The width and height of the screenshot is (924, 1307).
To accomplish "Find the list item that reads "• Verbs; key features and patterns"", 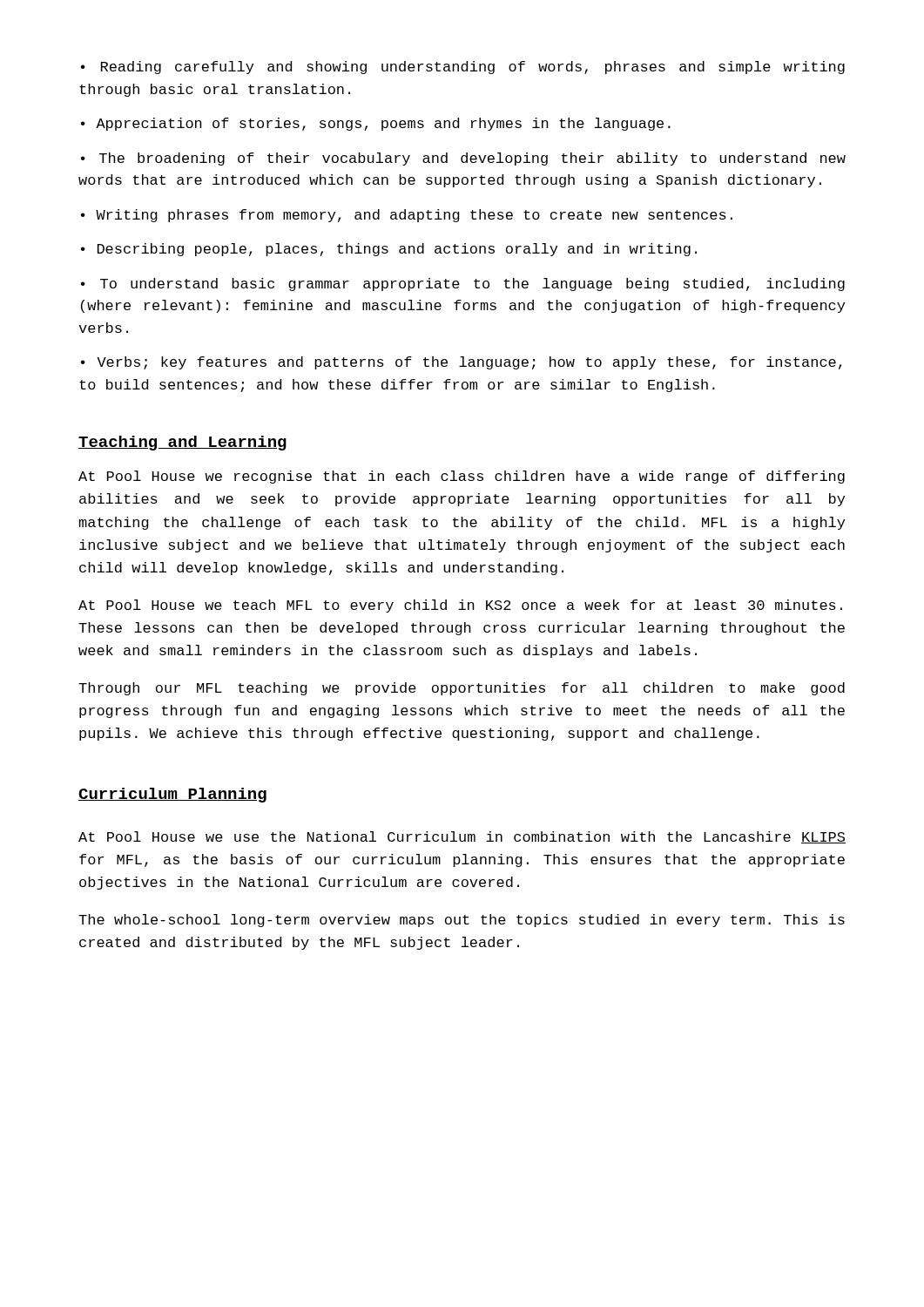I will (x=462, y=374).
